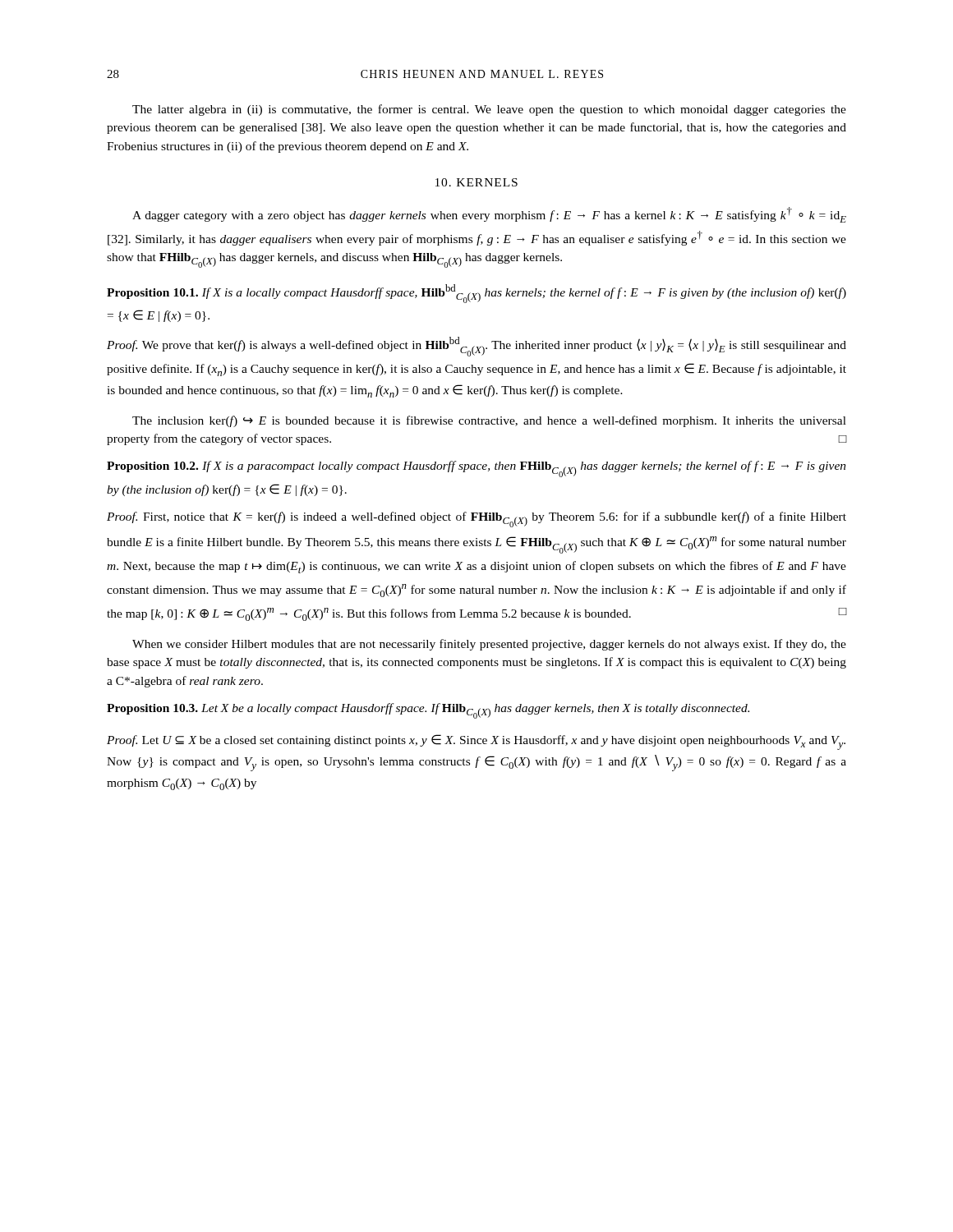Image resolution: width=953 pixels, height=1232 pixels.
Task: Click the passage that begins "Proposition 10.3. Let"
Action: (x=429, y=710)
